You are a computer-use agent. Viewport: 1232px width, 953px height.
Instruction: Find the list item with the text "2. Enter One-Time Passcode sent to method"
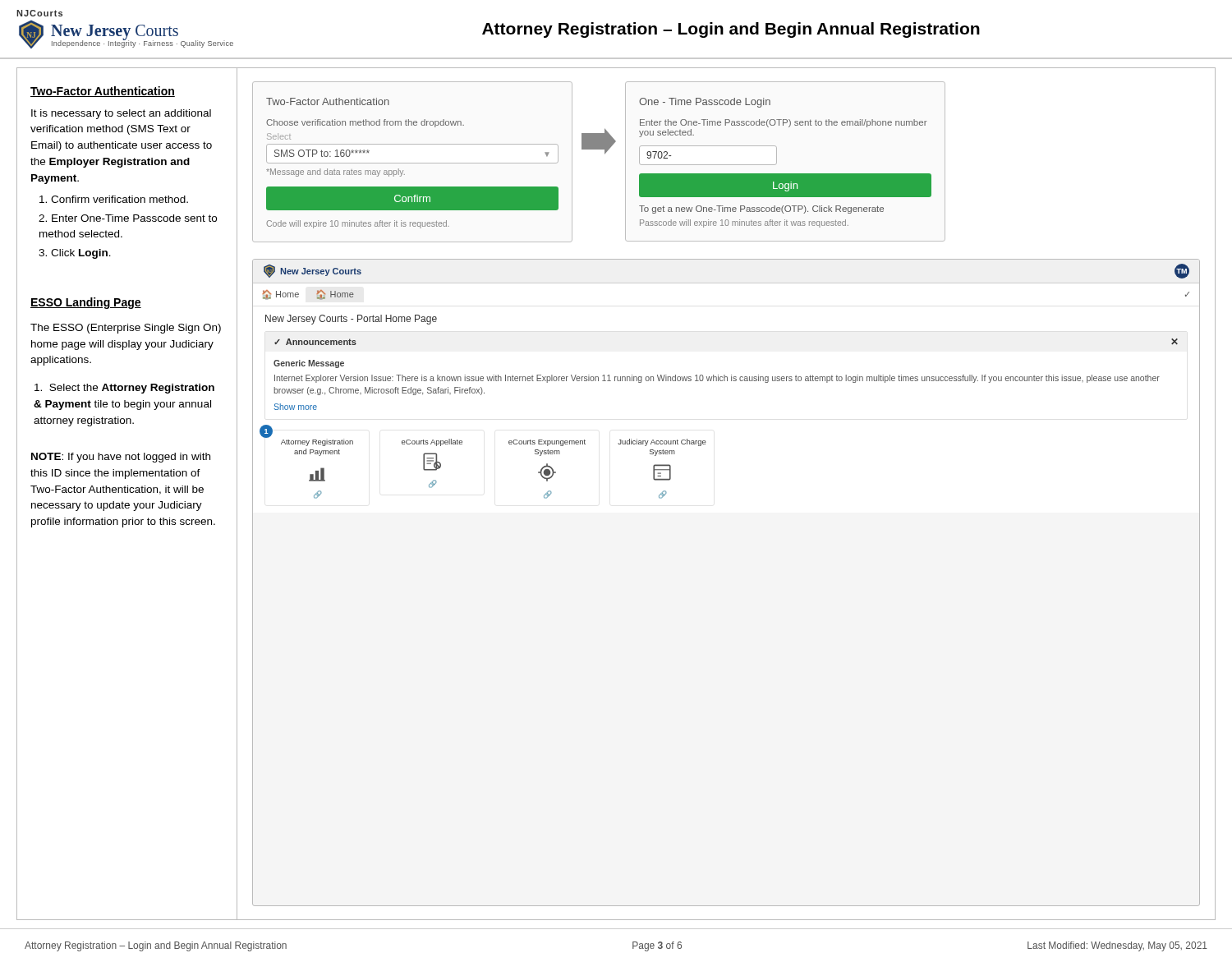(x=128, y=226)
